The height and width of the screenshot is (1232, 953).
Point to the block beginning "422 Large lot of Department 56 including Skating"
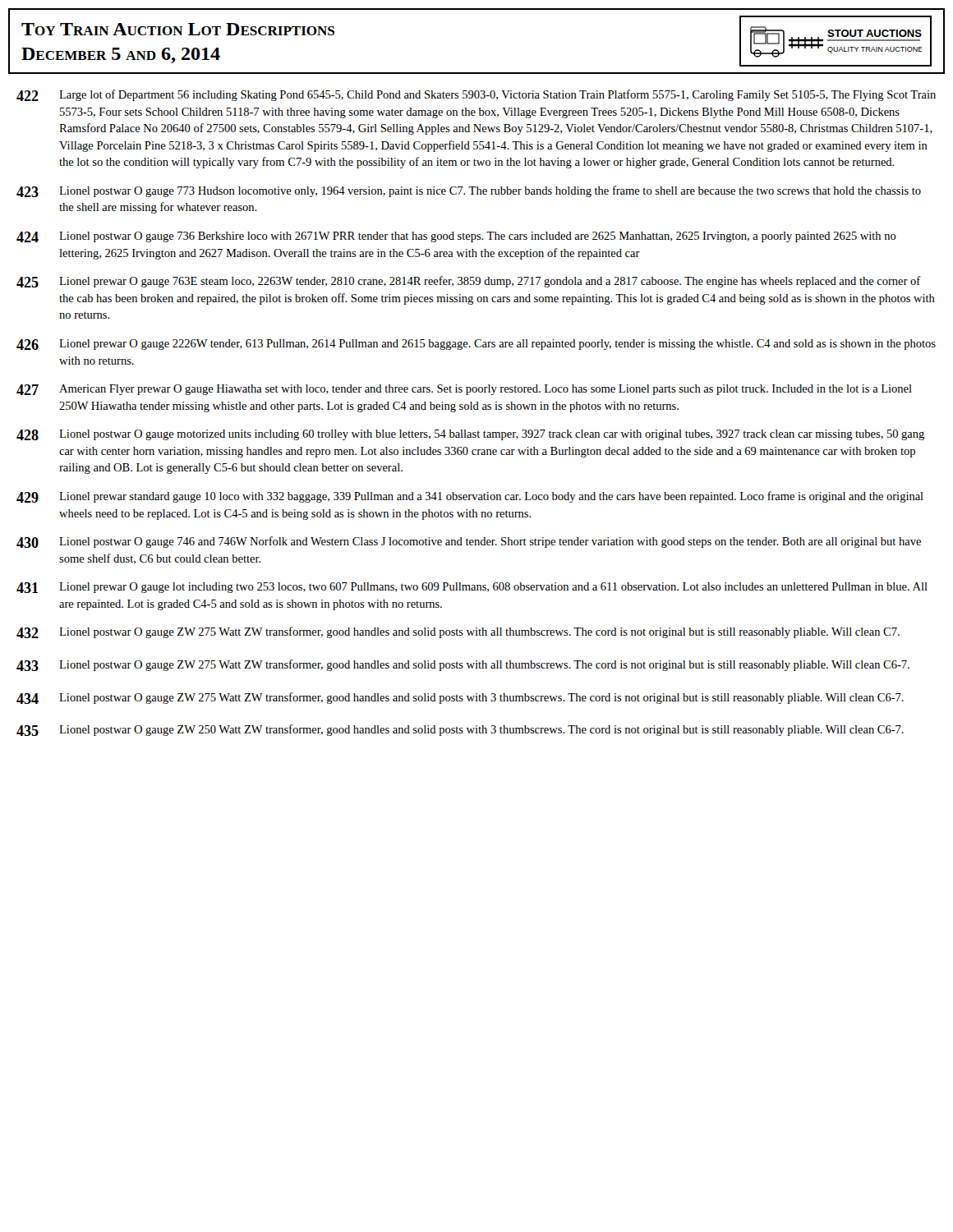pos(476,128)
